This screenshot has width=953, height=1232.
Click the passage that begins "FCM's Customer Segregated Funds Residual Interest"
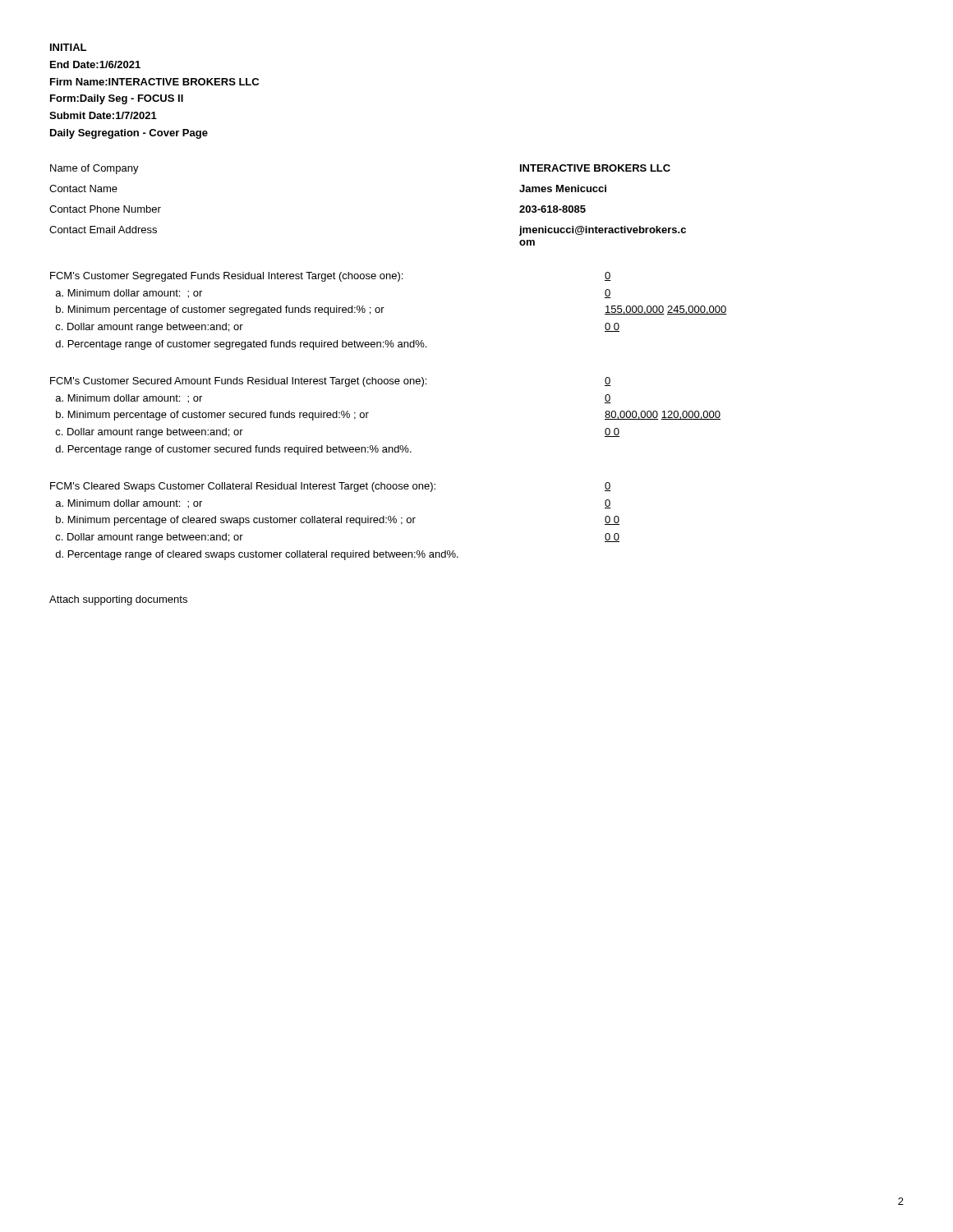tap(238, 310)
